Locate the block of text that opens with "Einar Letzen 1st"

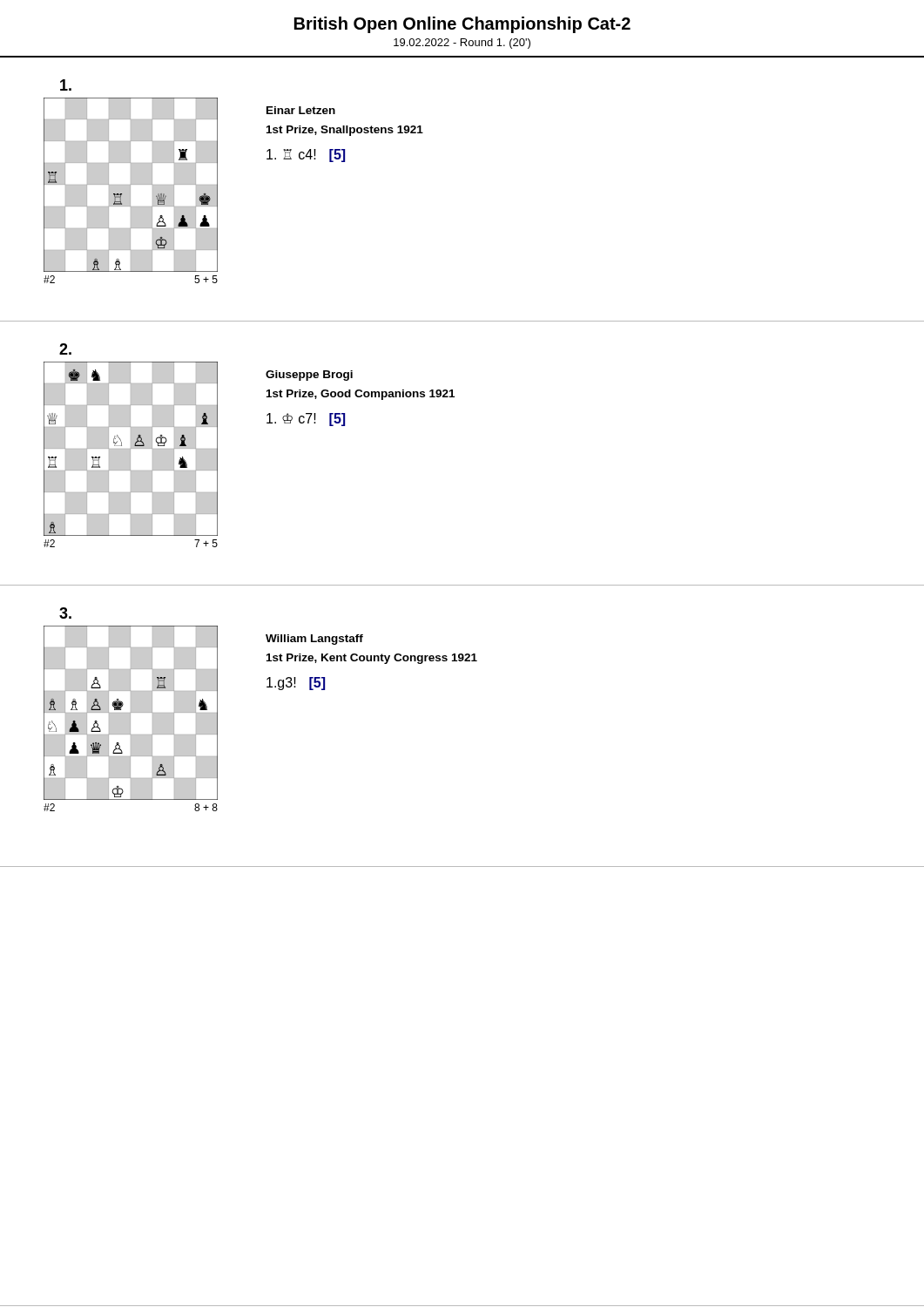coord(344,134)
